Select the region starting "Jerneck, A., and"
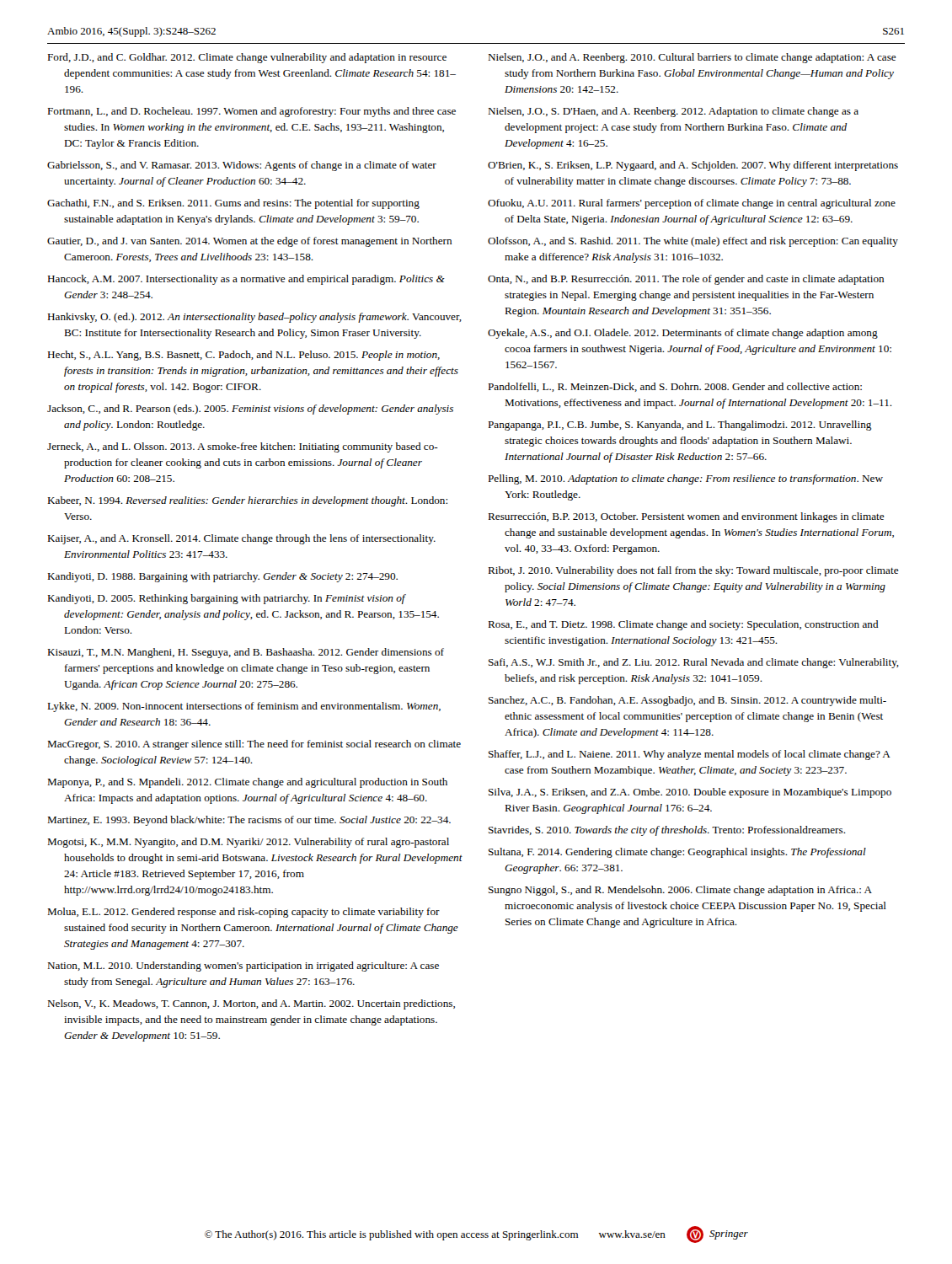The width and height of the screenshot is (952, 1264). tap(243, 462)
